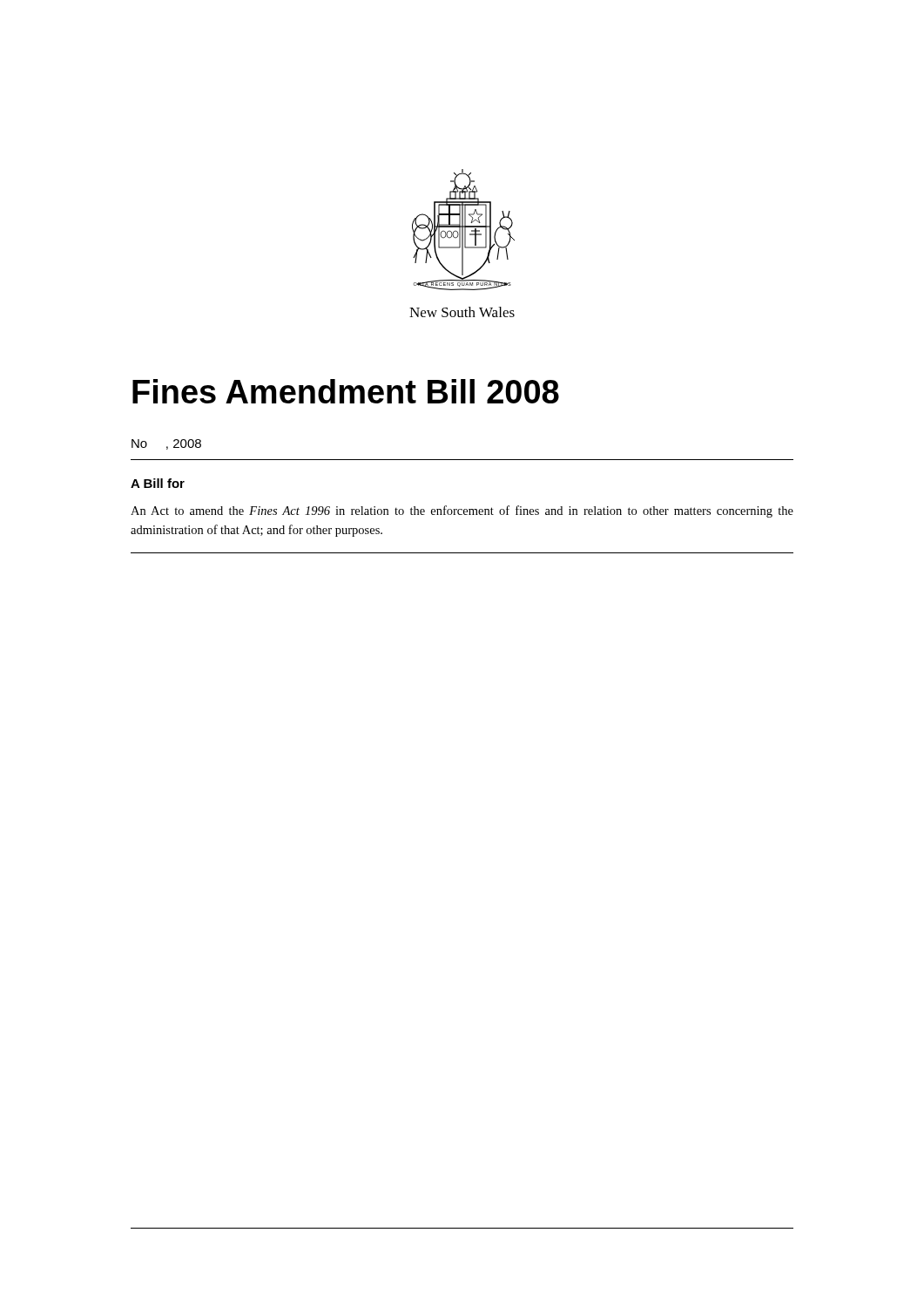
Task: Find the block starting "A Bill for"
Action: pyautogui.click(x=158, y=483)
